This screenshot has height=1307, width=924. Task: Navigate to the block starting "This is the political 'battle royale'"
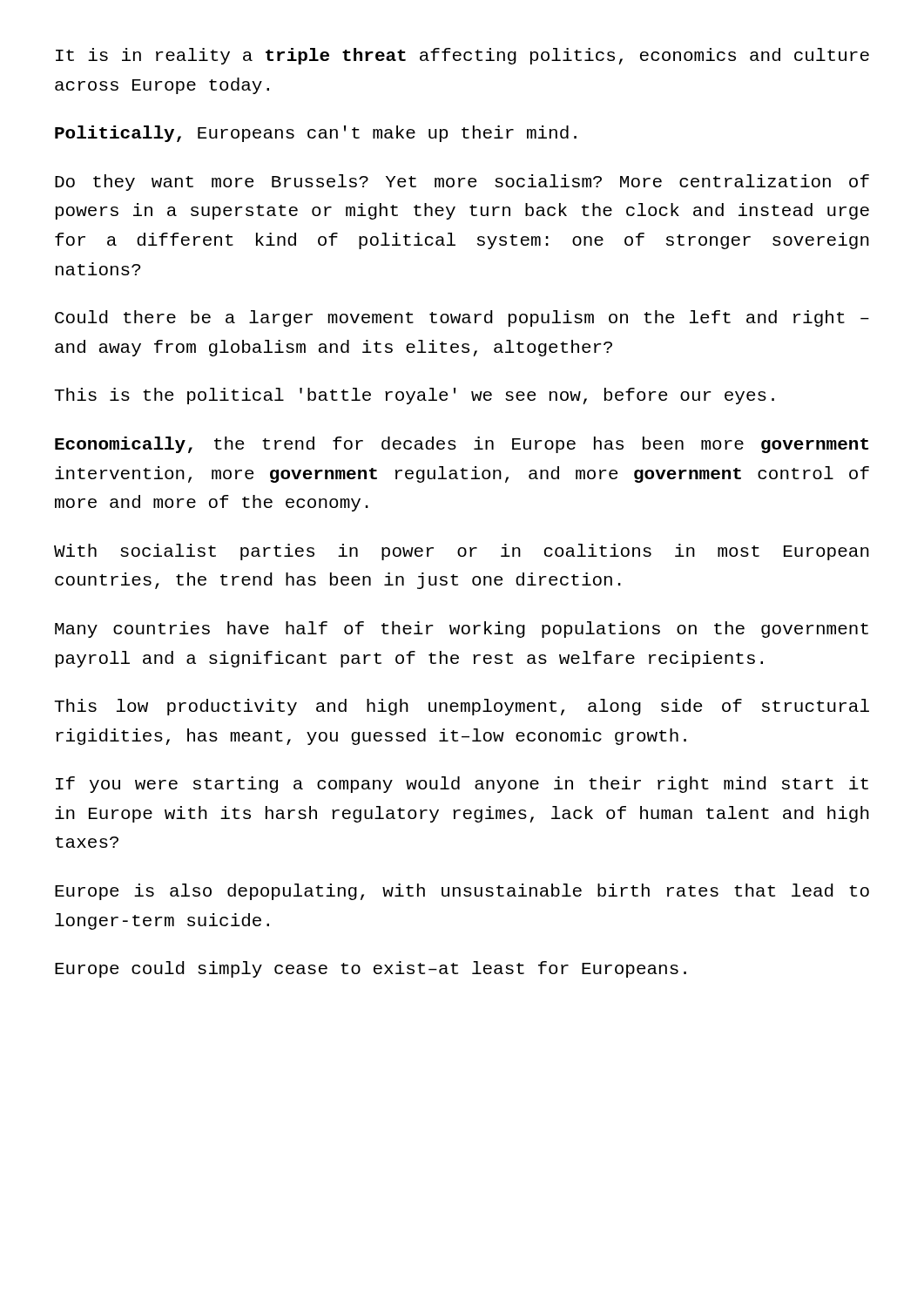click(416, 396)
